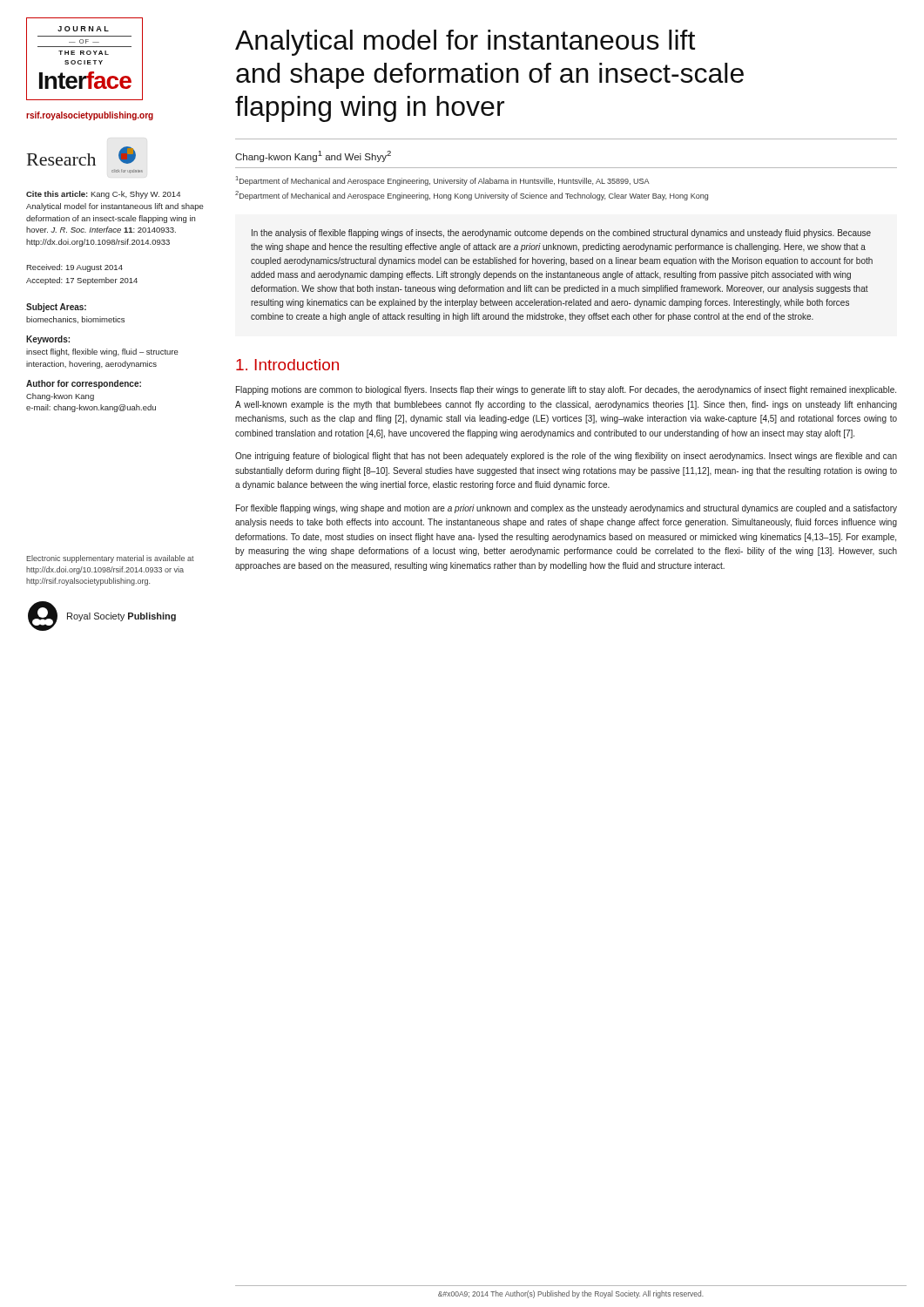The width and height of the screenshot is (924, 1307).
Task: Locate the title that reads "Analytical model for instantaneous lift and shape deformation"
Action: click(490, 73)
